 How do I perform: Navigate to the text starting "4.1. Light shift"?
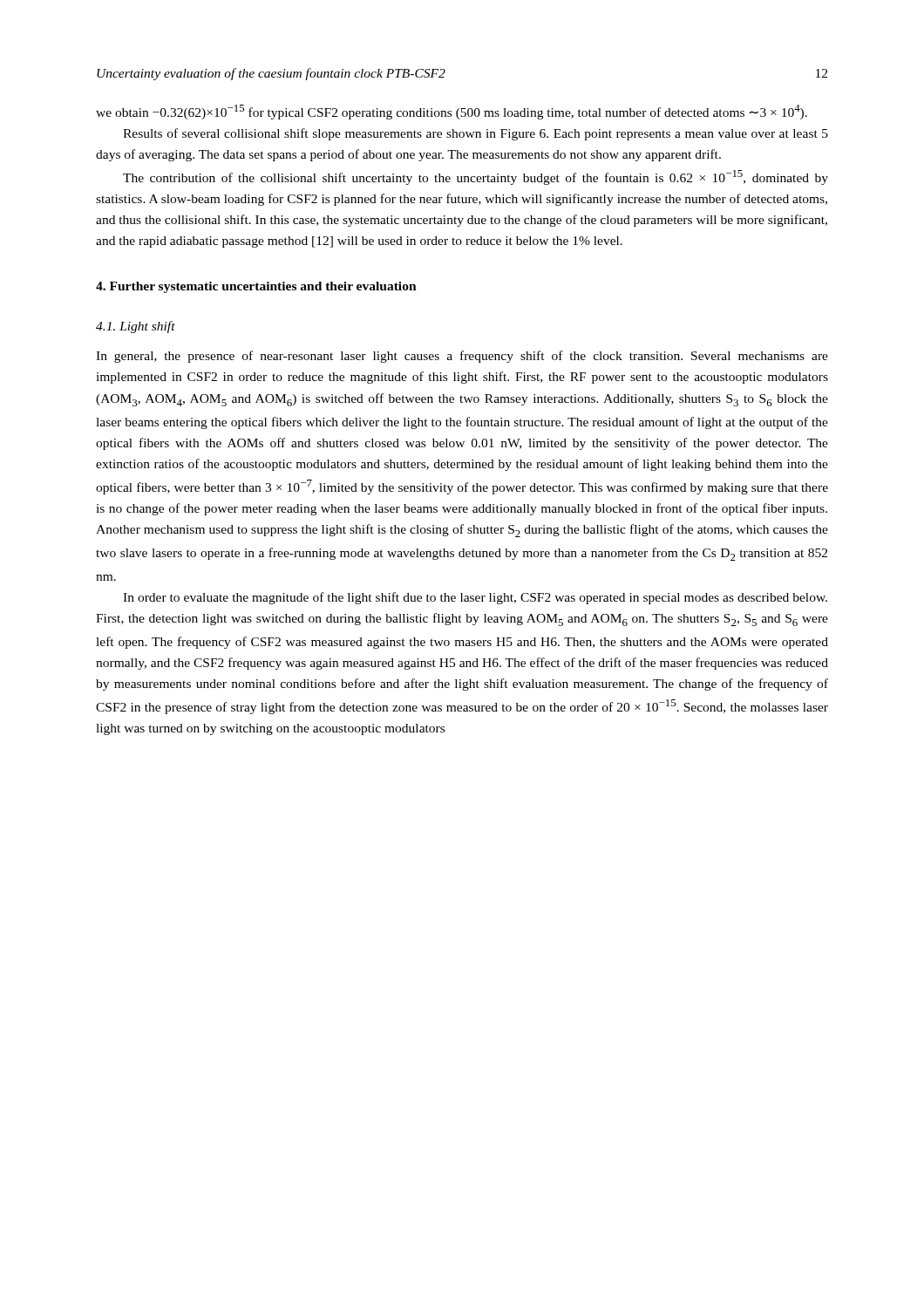(135, 326)
